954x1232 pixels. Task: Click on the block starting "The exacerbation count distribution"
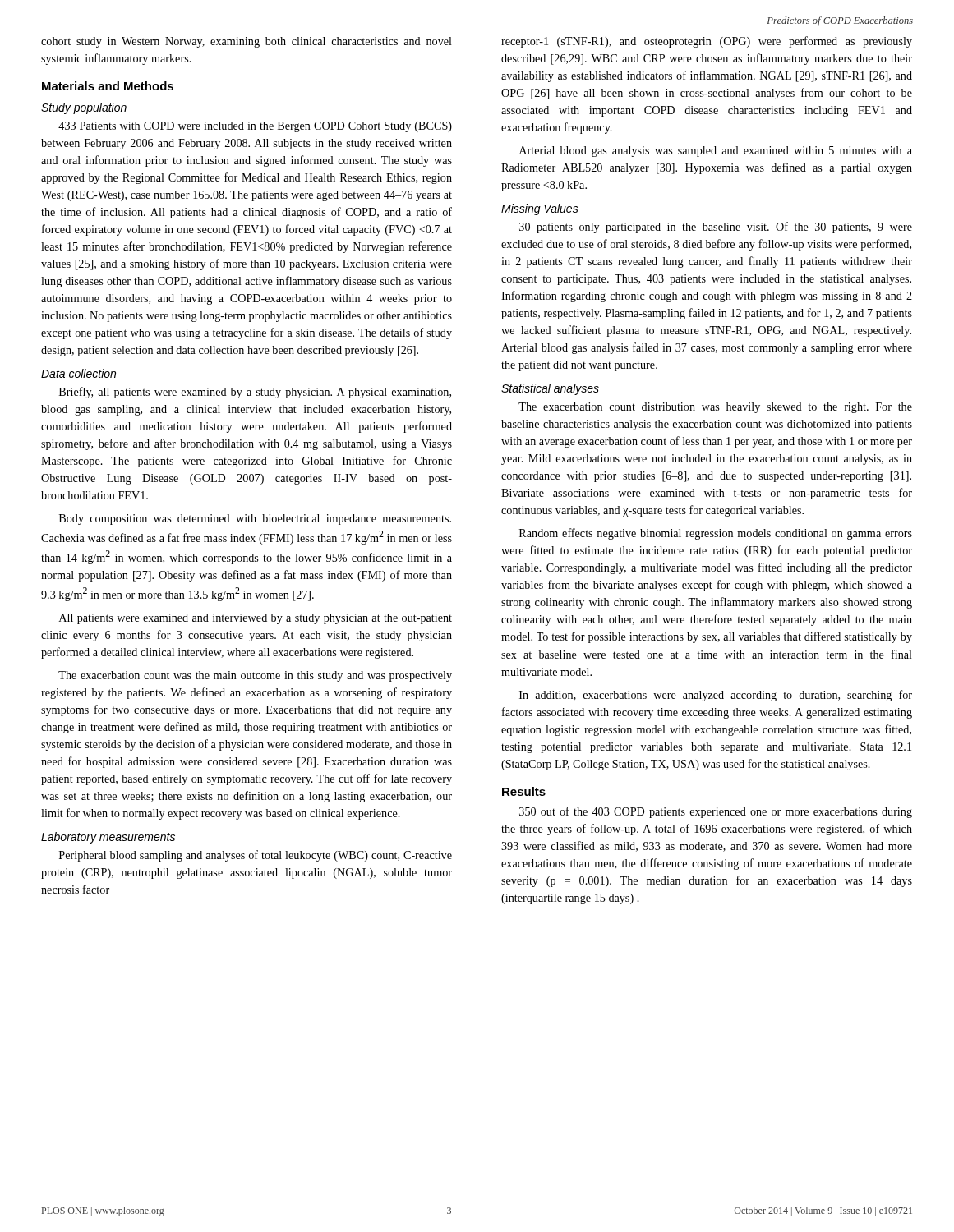coord(707,586)
